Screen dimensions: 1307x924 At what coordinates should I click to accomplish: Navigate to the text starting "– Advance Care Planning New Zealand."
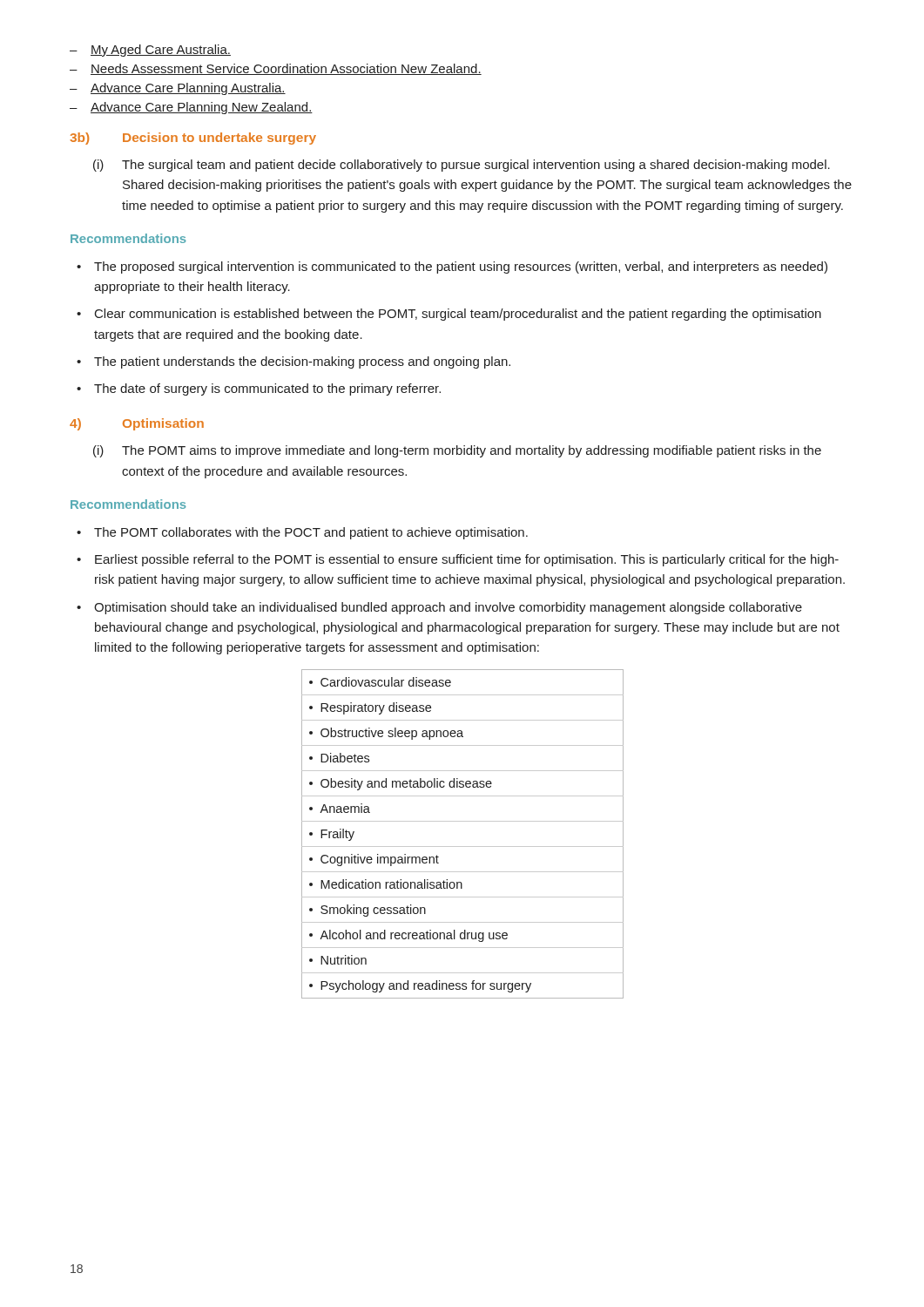[191, 107]
